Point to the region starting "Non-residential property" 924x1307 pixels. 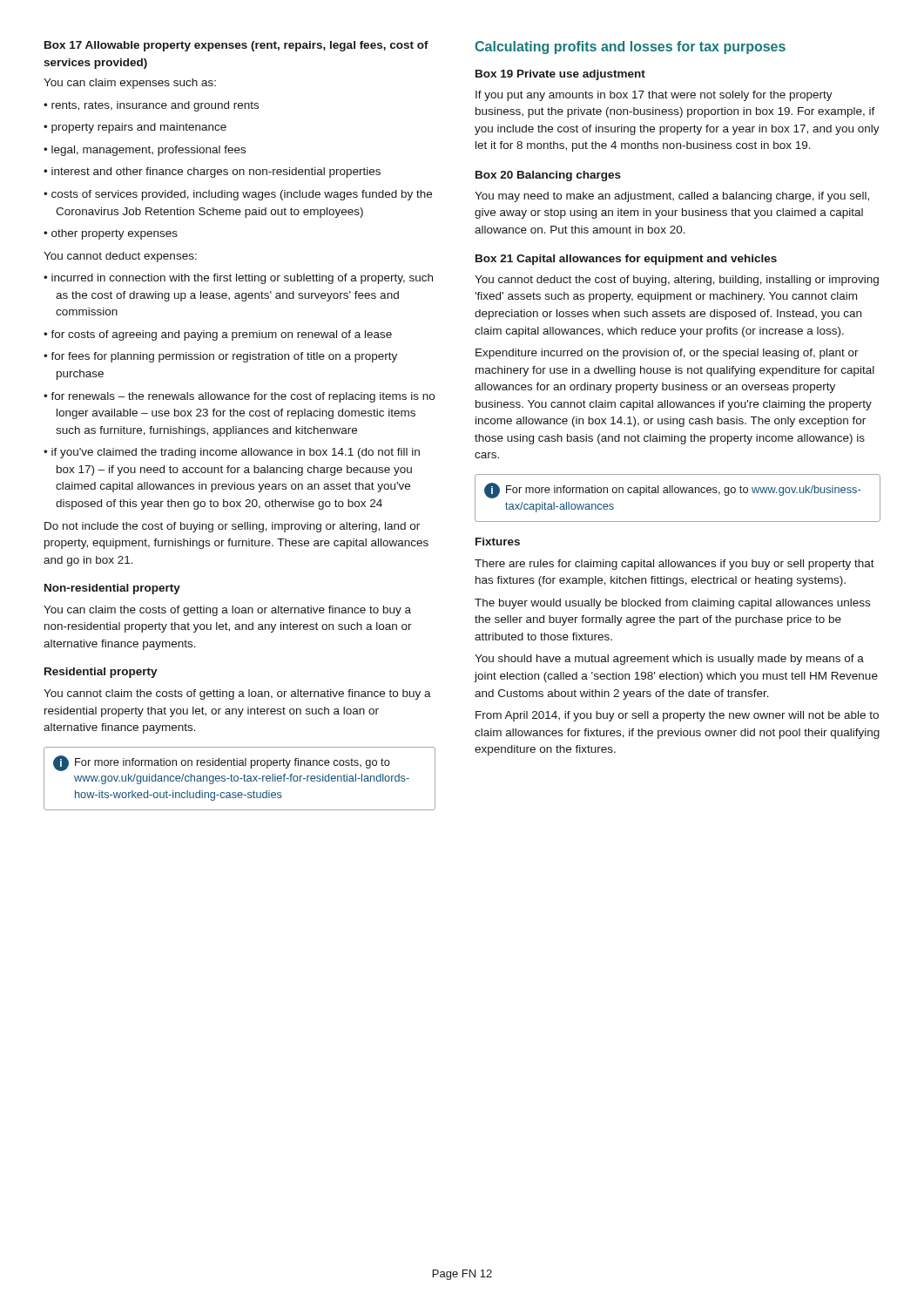pyautogui.click(x=112, y=589)
